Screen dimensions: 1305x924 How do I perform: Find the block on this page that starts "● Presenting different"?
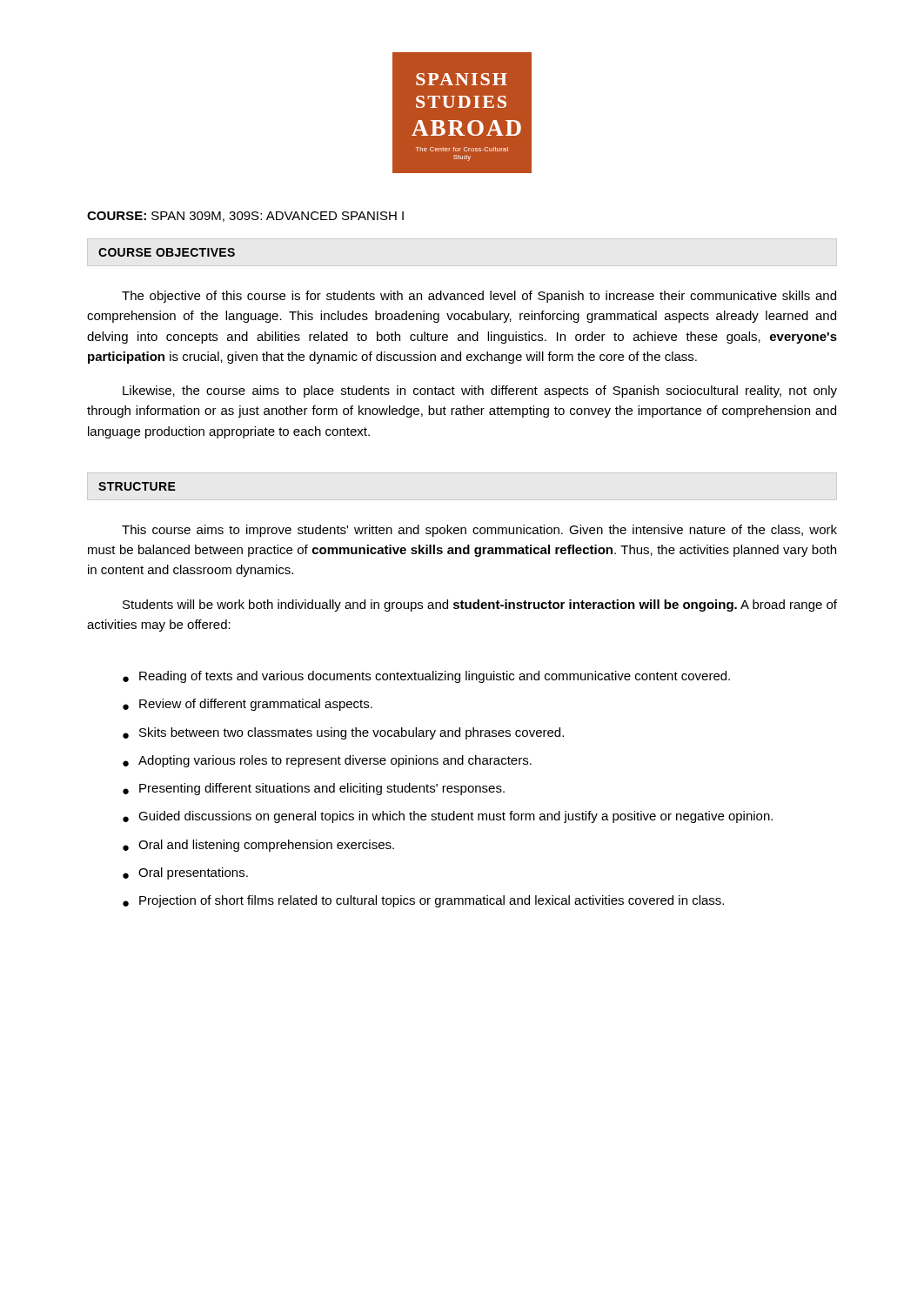point(479,789)
